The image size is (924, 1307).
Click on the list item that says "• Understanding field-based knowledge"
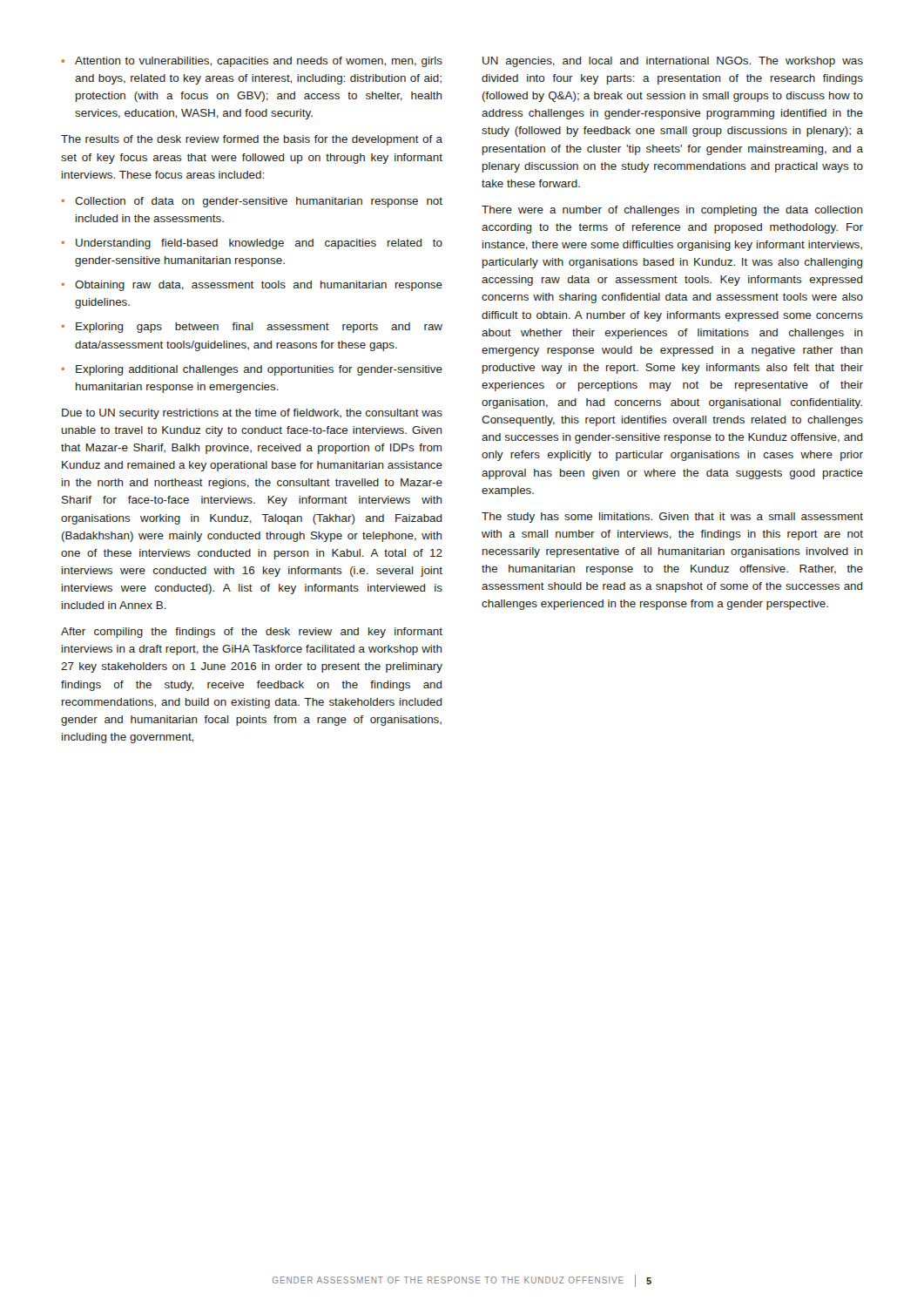(252, 251)
